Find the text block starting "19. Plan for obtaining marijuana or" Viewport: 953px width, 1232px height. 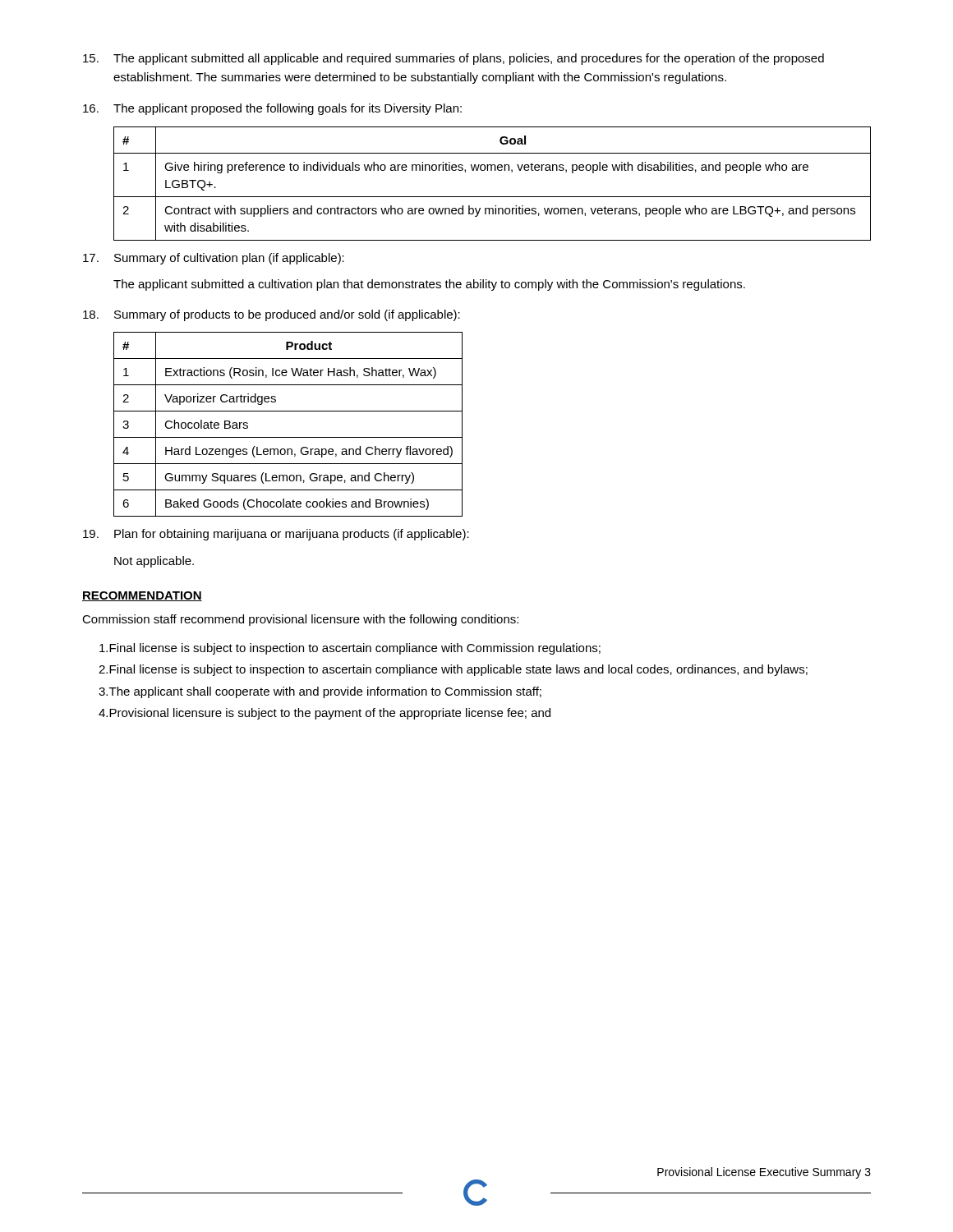tap(476, 534)
